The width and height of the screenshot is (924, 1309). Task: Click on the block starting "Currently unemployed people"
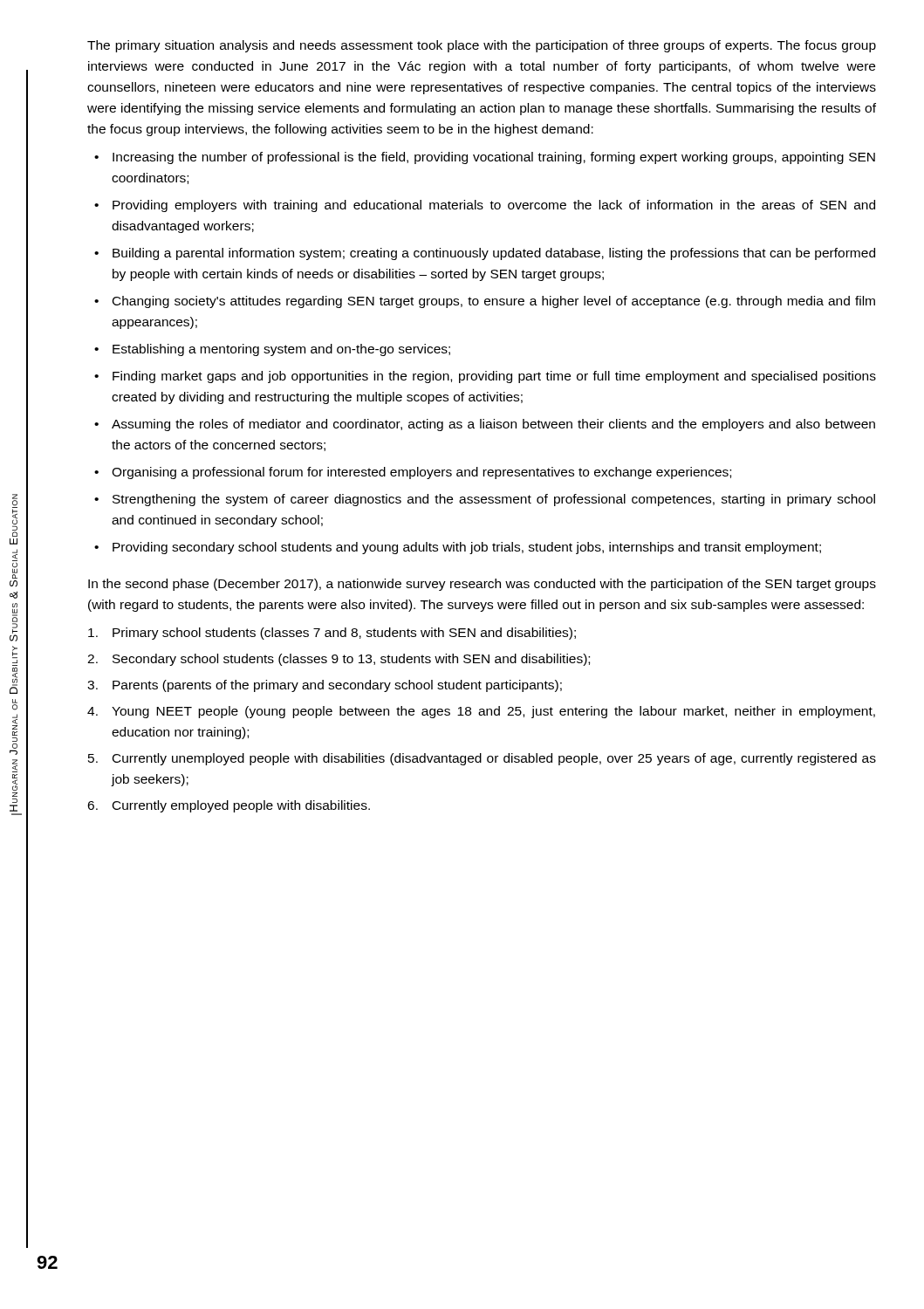(494, 769)
